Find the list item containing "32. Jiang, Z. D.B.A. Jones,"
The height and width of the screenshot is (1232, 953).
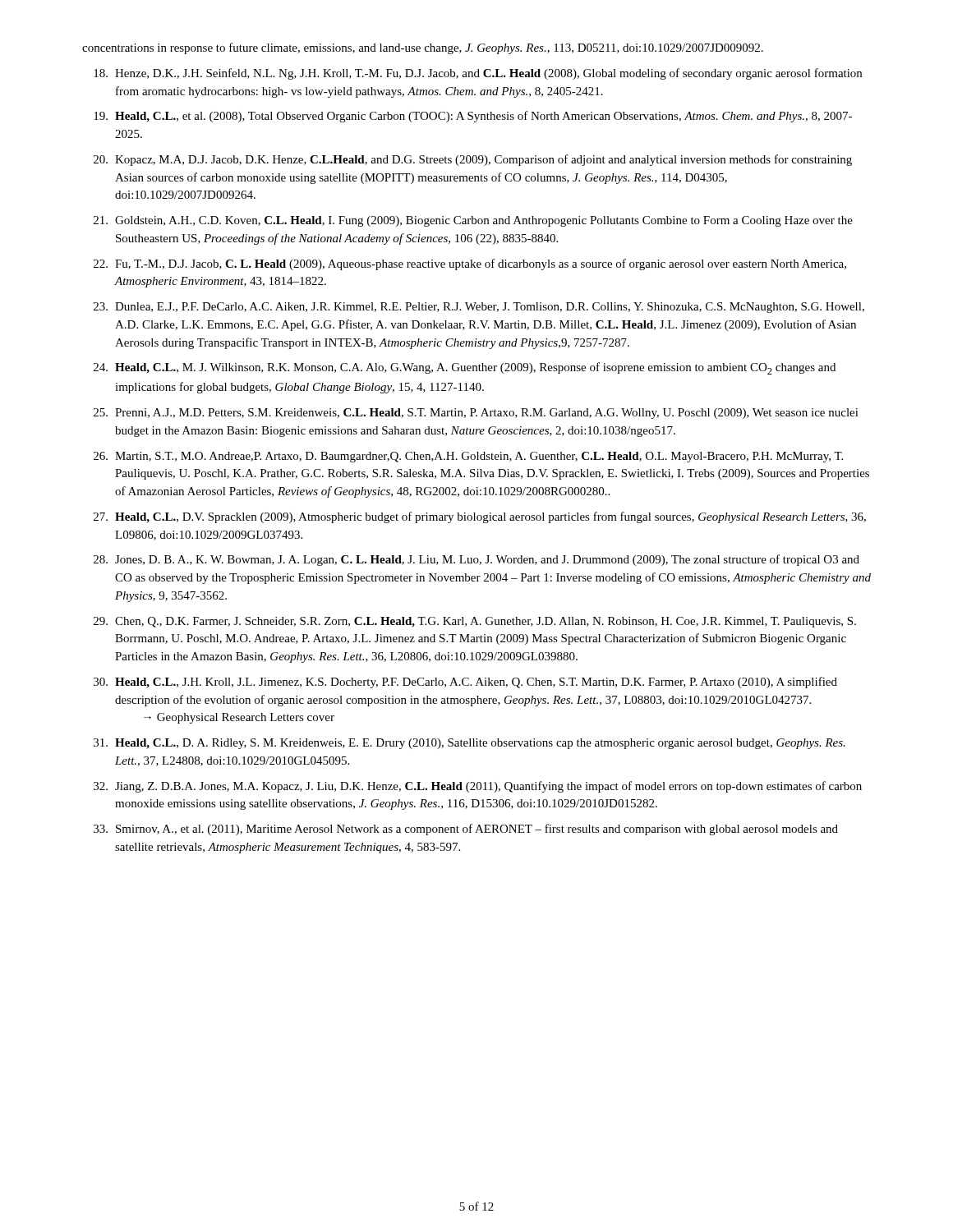click(476, 795)
